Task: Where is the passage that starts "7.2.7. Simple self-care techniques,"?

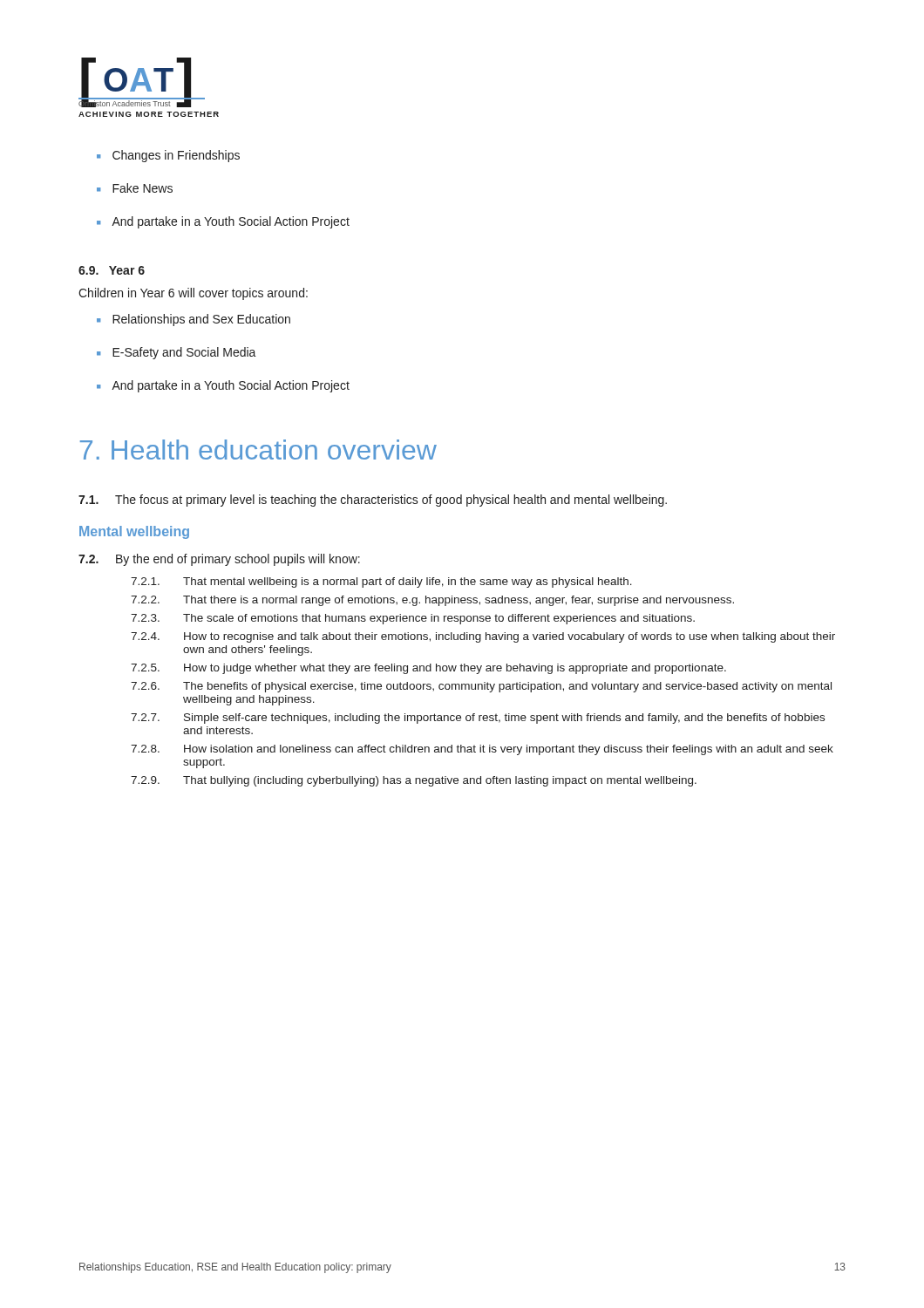Action: (x=488, y=724)
